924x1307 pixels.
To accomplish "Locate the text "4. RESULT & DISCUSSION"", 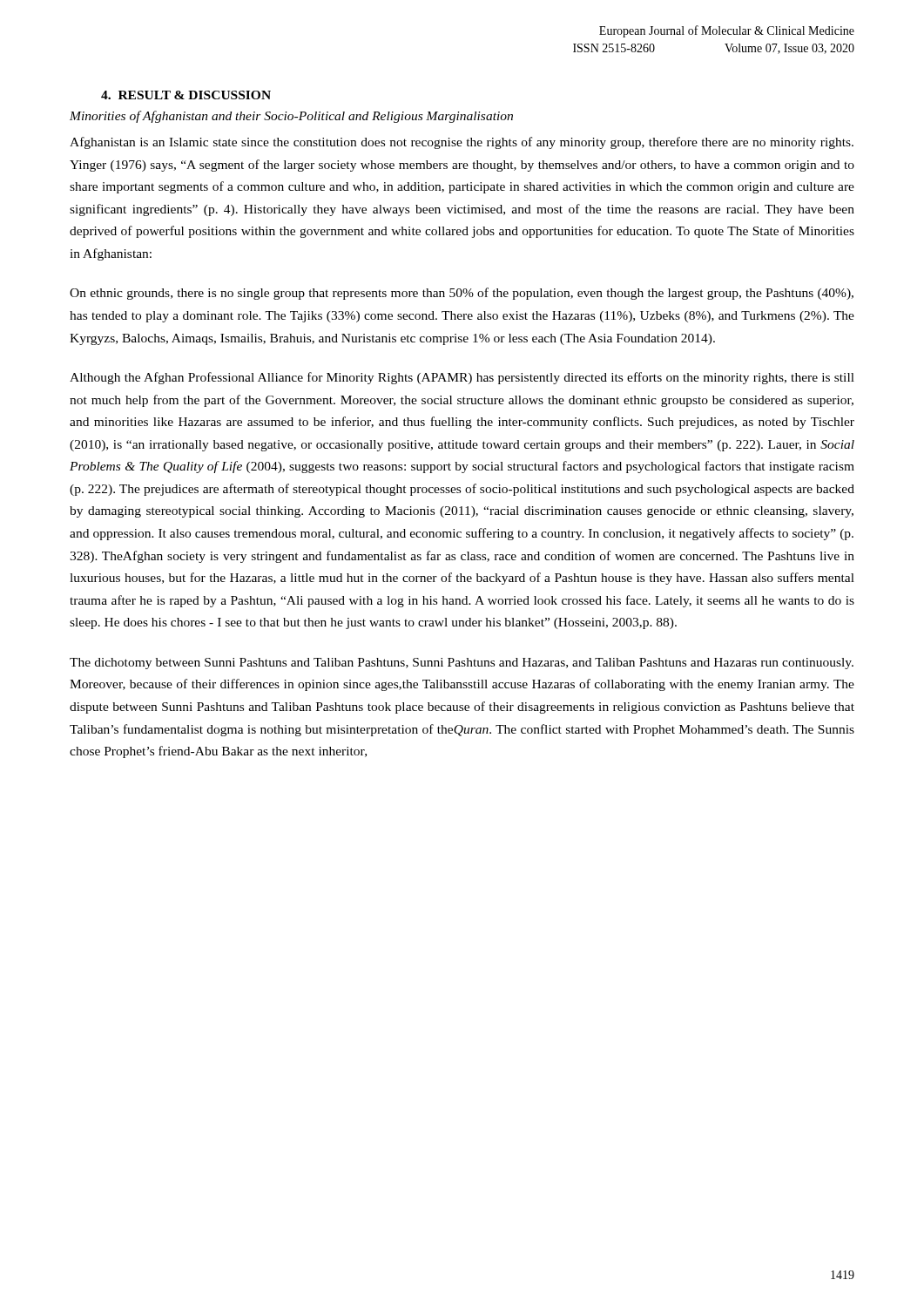I will pos(186,95).
